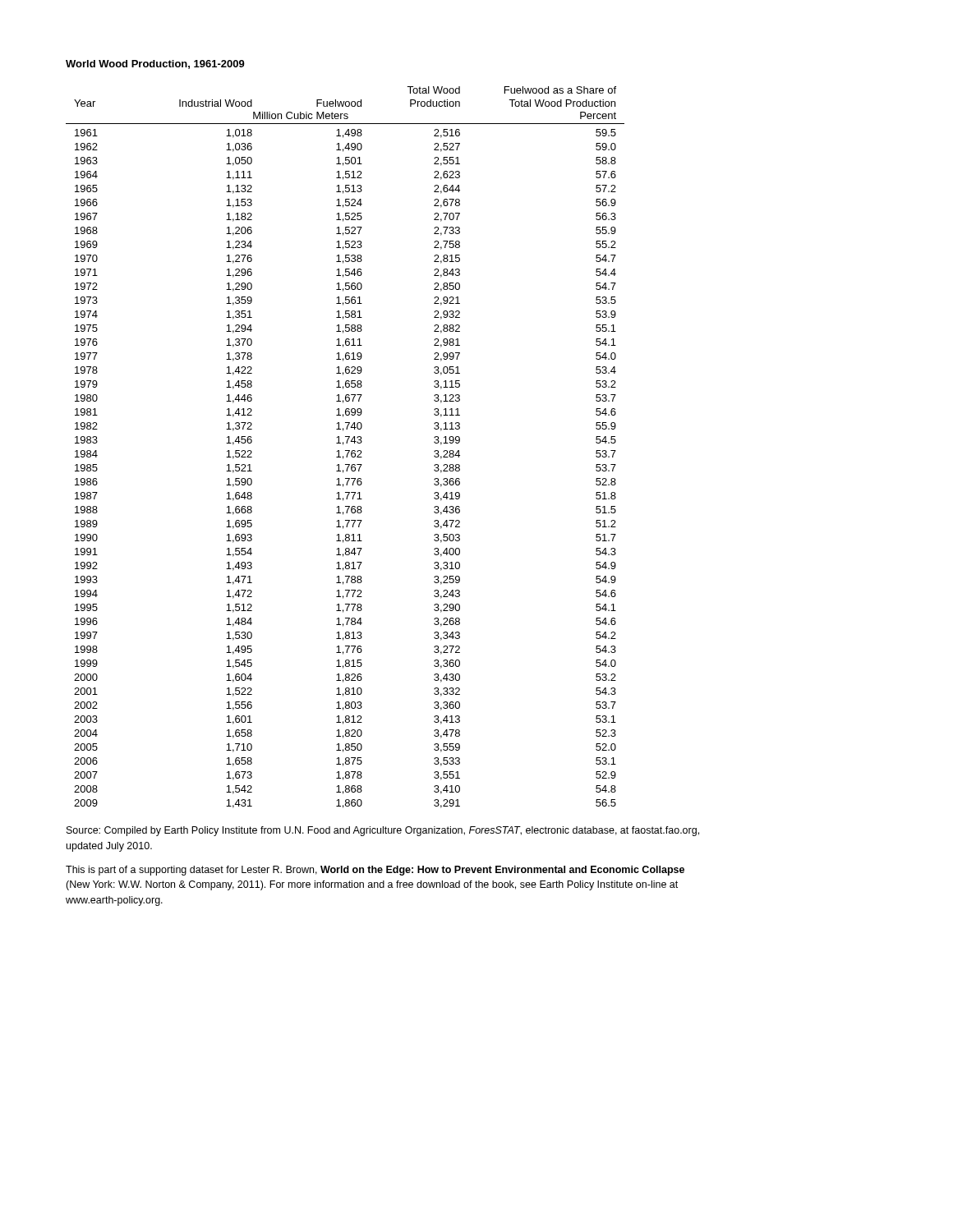953x1232 pixels.
Task: Find the block starting "World Wood Production, 1961-2009"
Action: pos(155,64)
